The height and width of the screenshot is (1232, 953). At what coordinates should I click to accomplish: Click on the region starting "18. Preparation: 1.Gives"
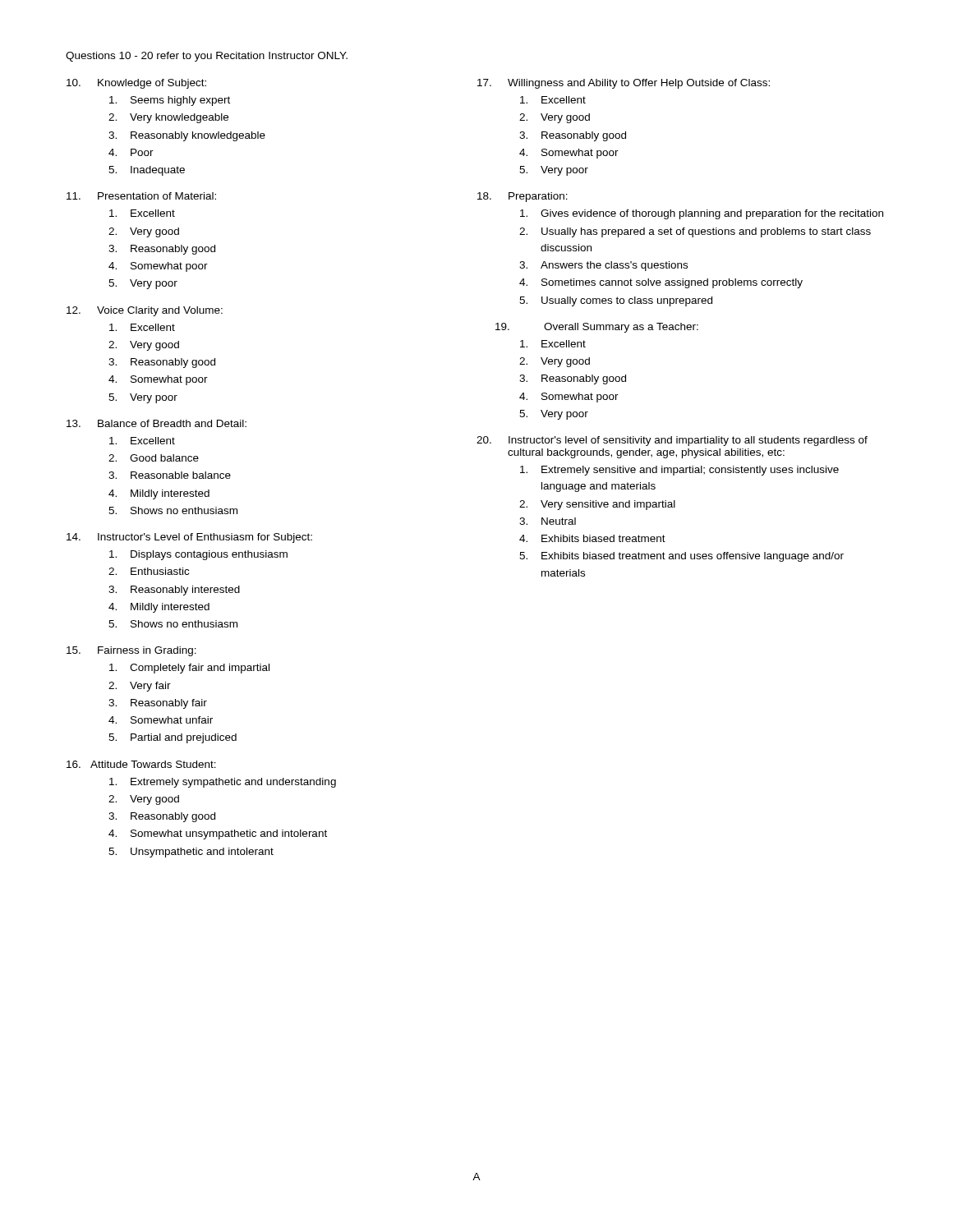pos(523,197)
